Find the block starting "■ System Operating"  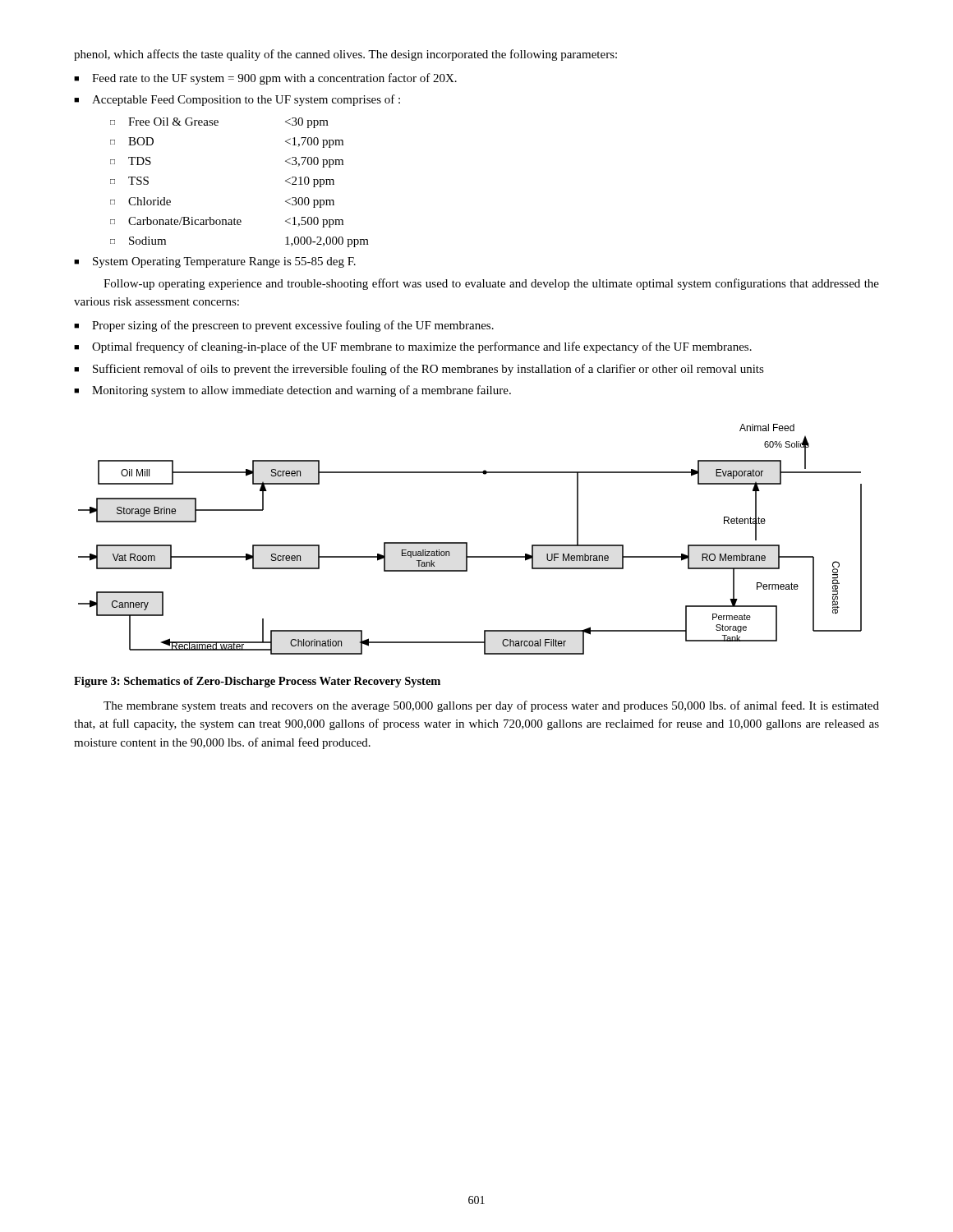pyautogui.click(x=215, y=262)
